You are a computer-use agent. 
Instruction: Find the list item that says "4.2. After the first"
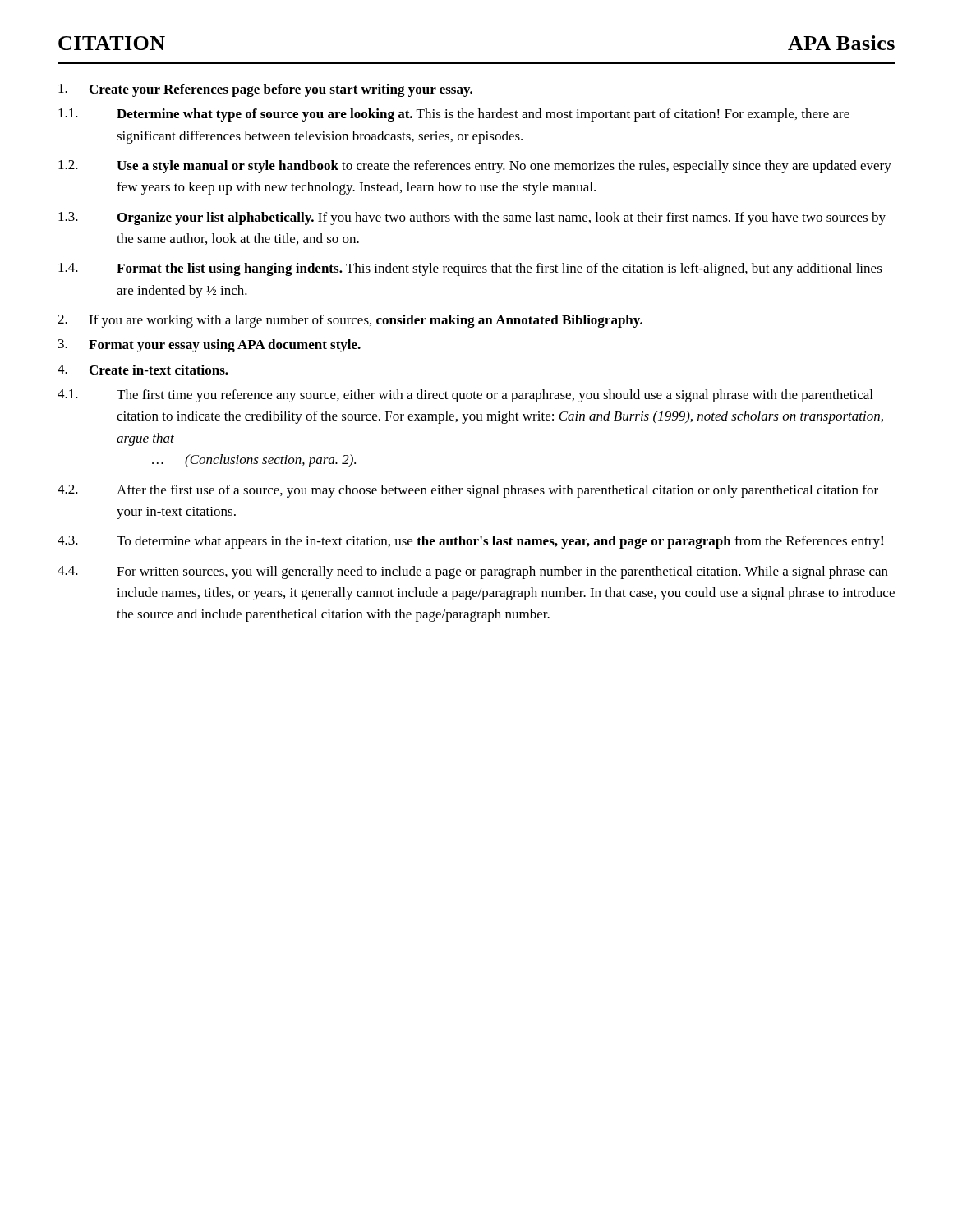coord(476,501)
